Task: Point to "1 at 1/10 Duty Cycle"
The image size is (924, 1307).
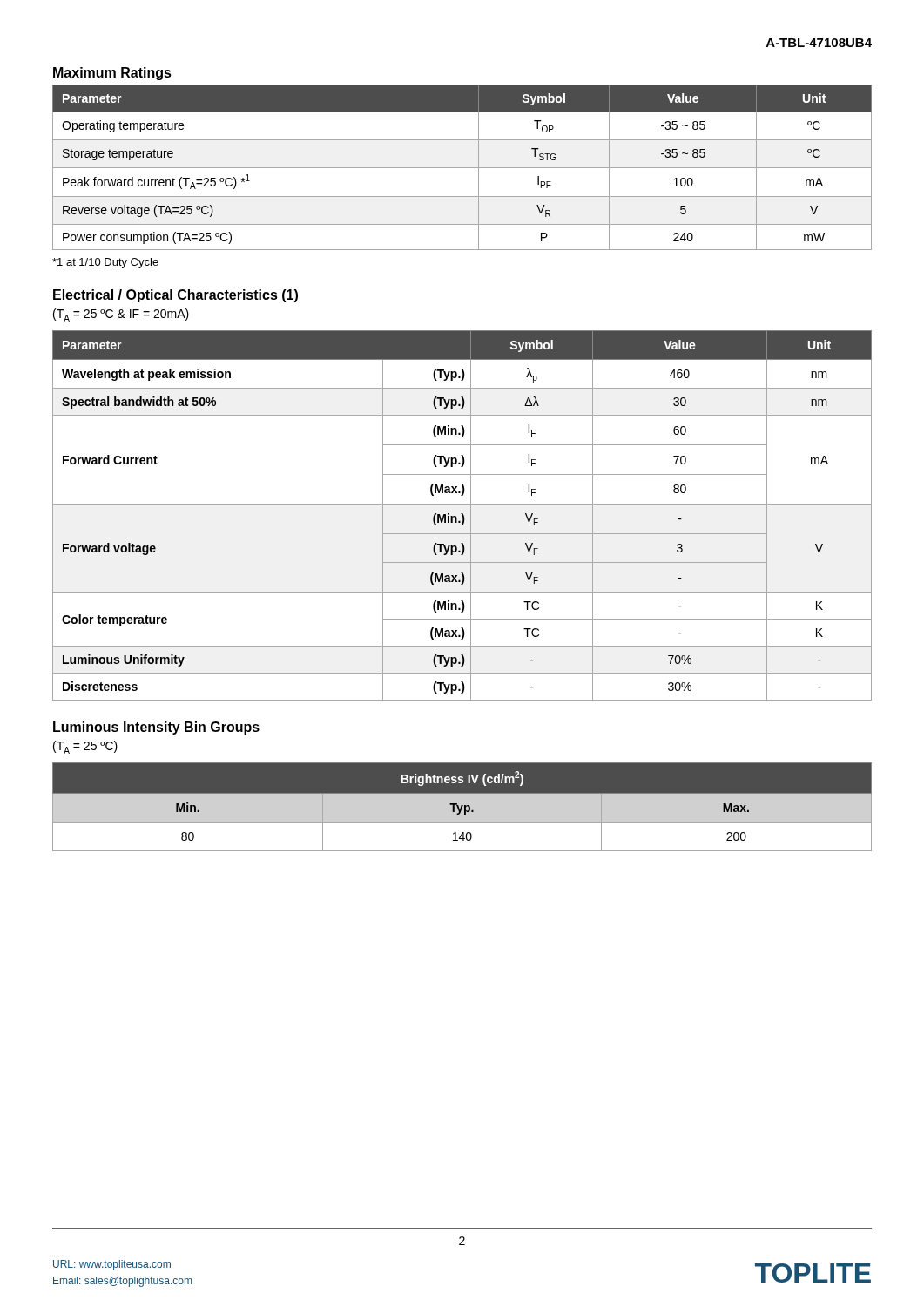Action: [x=105, y=262]
